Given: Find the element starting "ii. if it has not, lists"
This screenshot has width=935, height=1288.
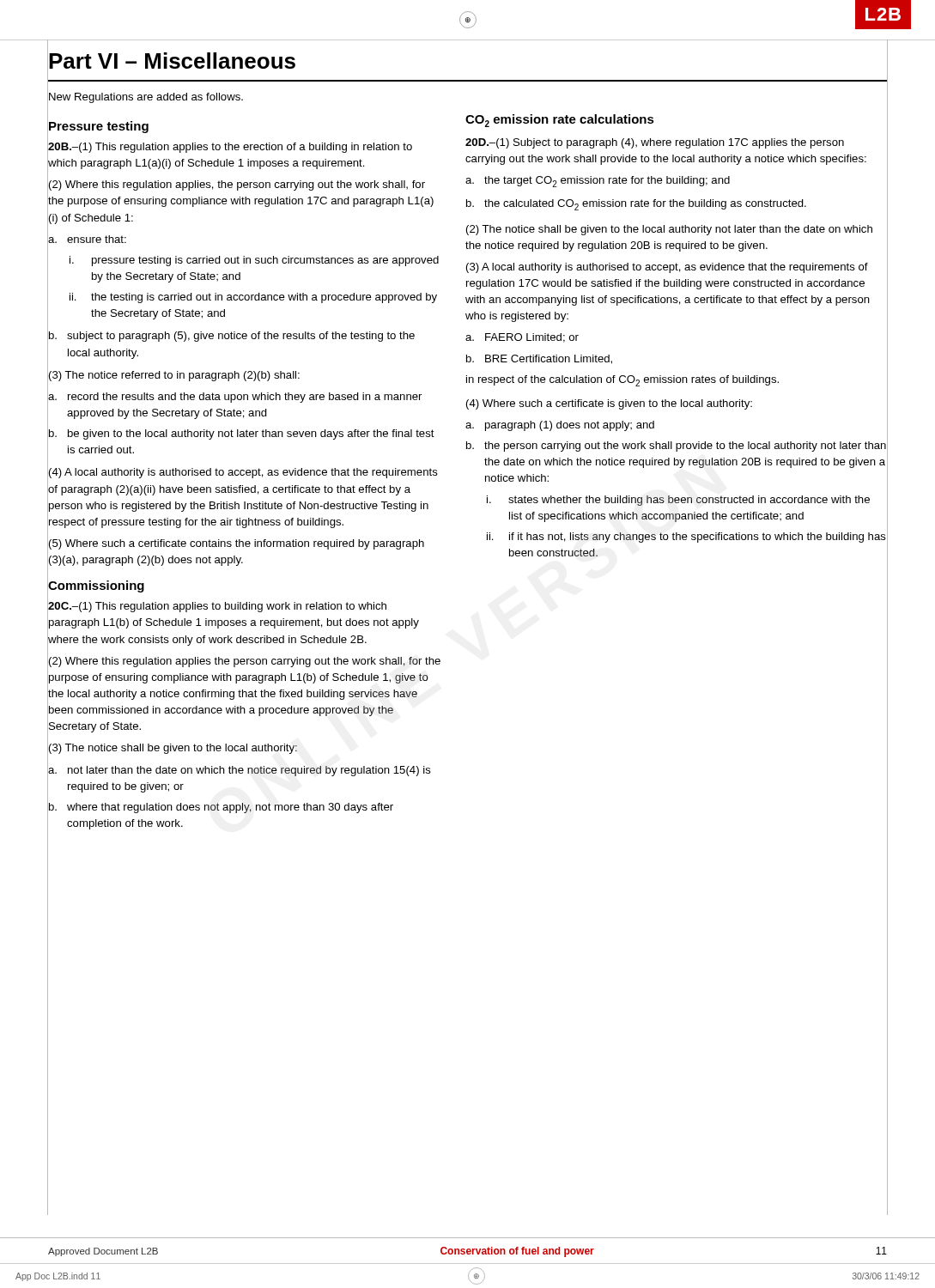Looking at the screenshot, I should [686, 544].
